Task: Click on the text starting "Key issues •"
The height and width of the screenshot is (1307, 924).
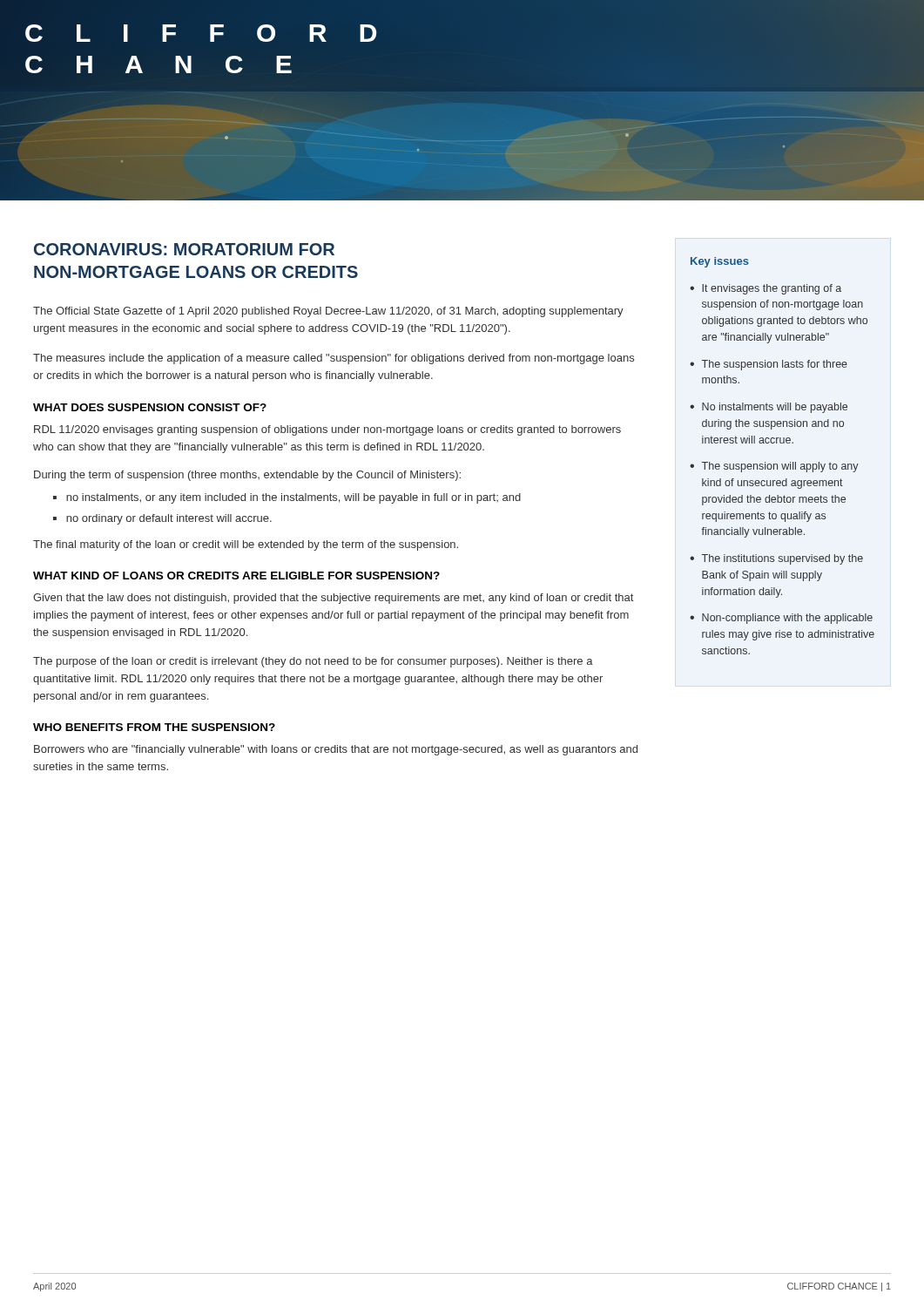Action: 783,456
